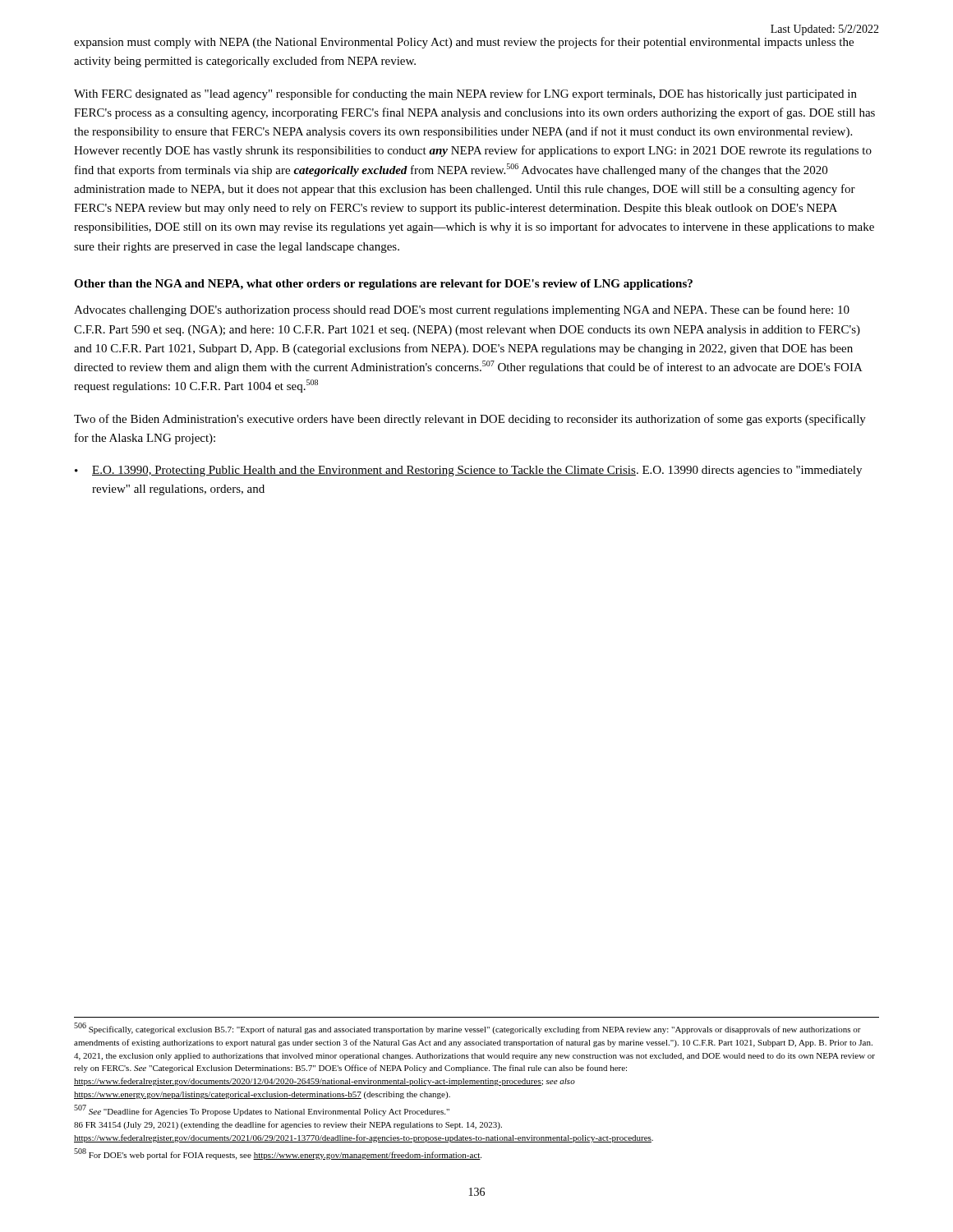Locate the footnote
953x1232 pixels.
[x=476, y=1091]
